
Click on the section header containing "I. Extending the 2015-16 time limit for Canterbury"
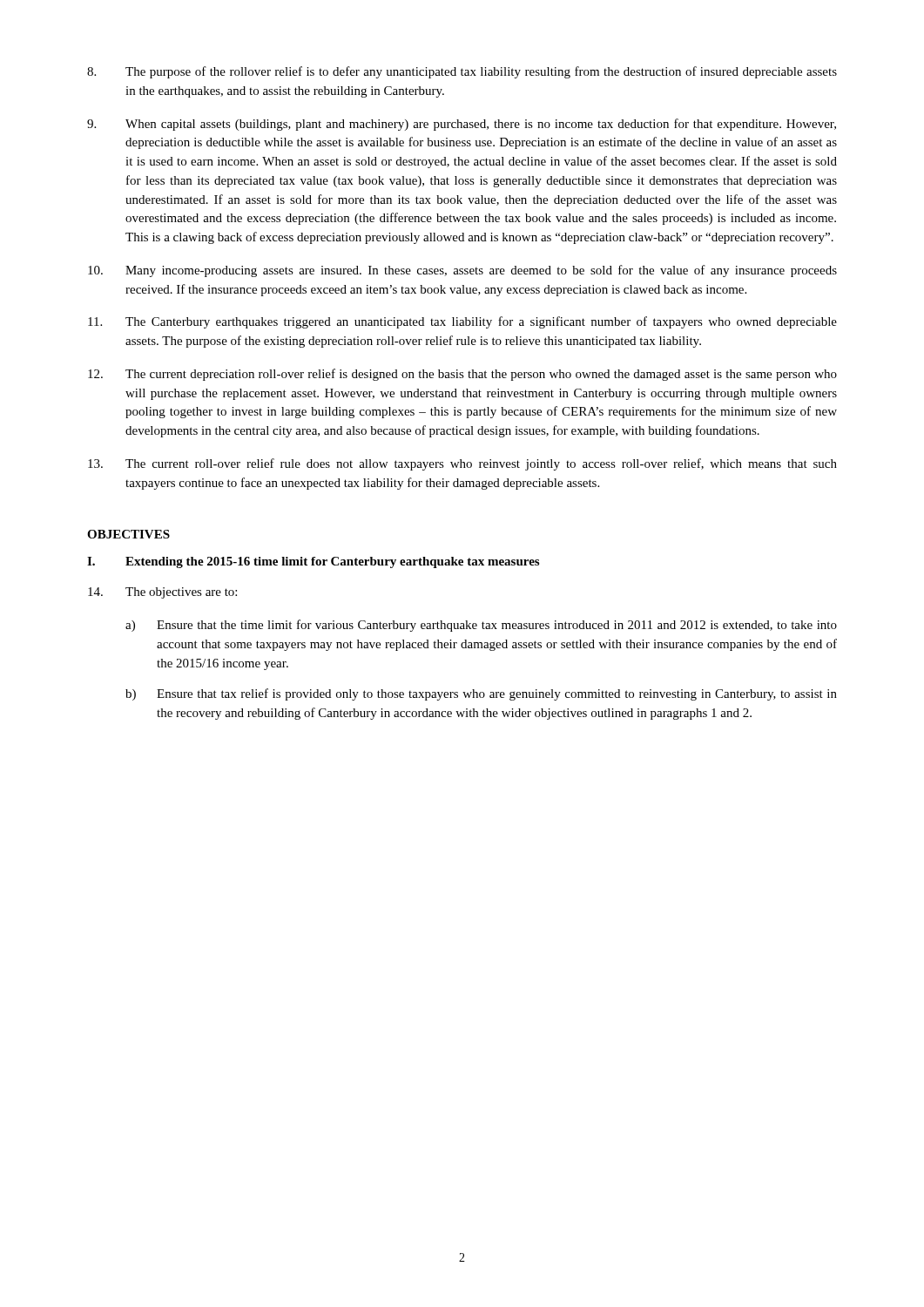462,562
